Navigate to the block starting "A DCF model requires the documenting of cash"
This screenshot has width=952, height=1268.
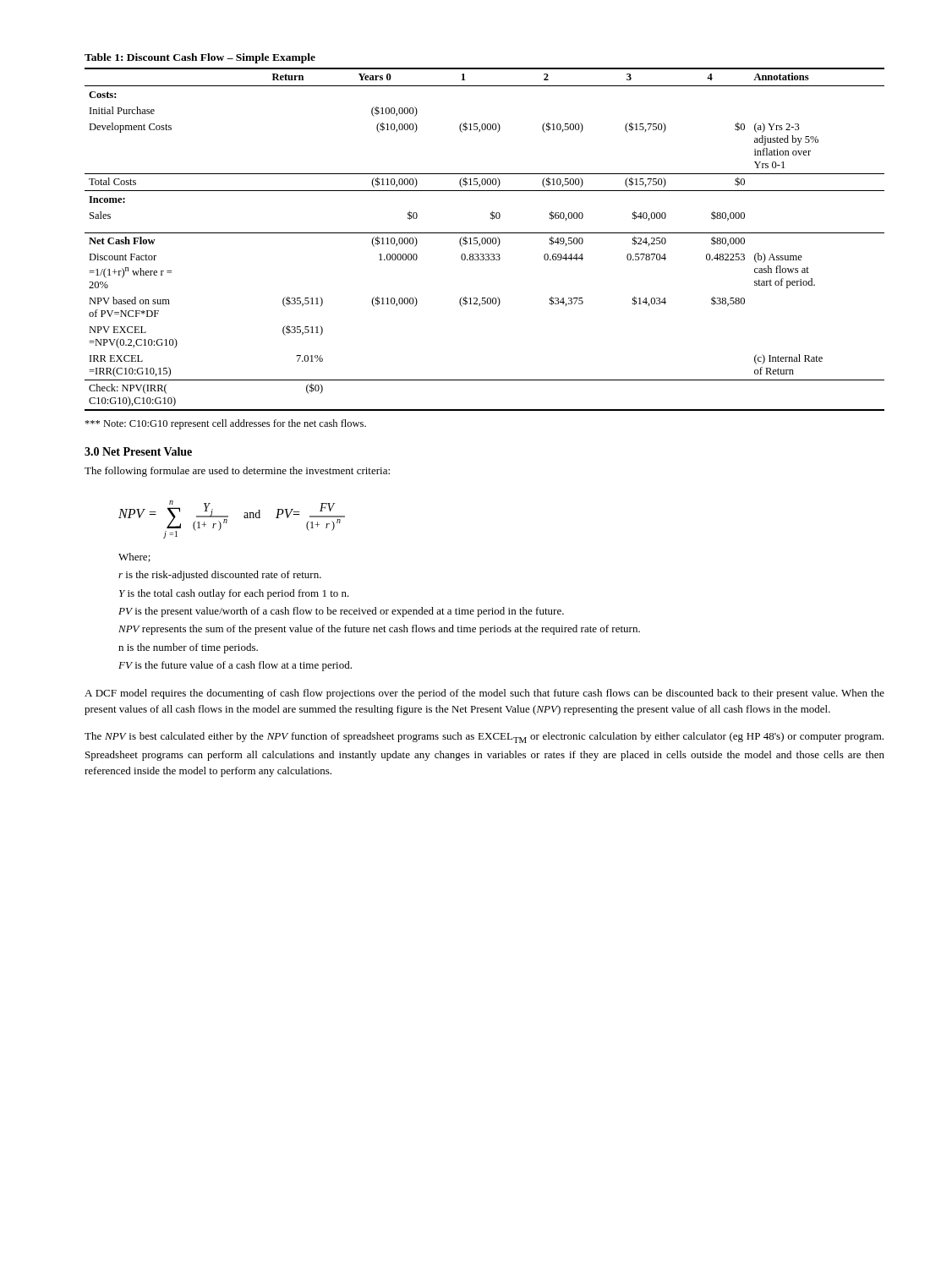pyautogui.click(x=484, y=701)
